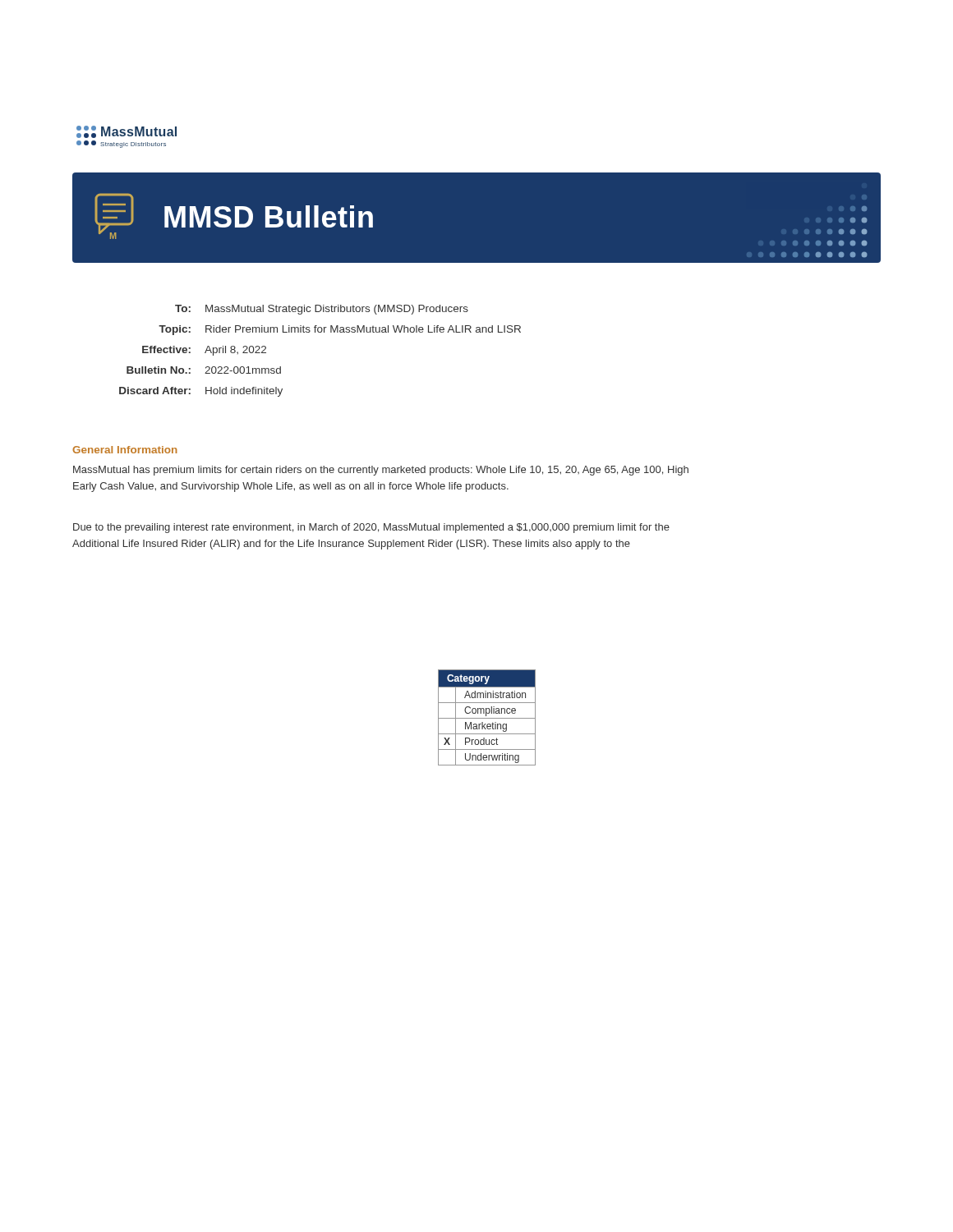The width and height of the screenshot is (953, 1232).
Task: Locate the block of text that opens with "MassMutual has premium"
Action: 381,478
